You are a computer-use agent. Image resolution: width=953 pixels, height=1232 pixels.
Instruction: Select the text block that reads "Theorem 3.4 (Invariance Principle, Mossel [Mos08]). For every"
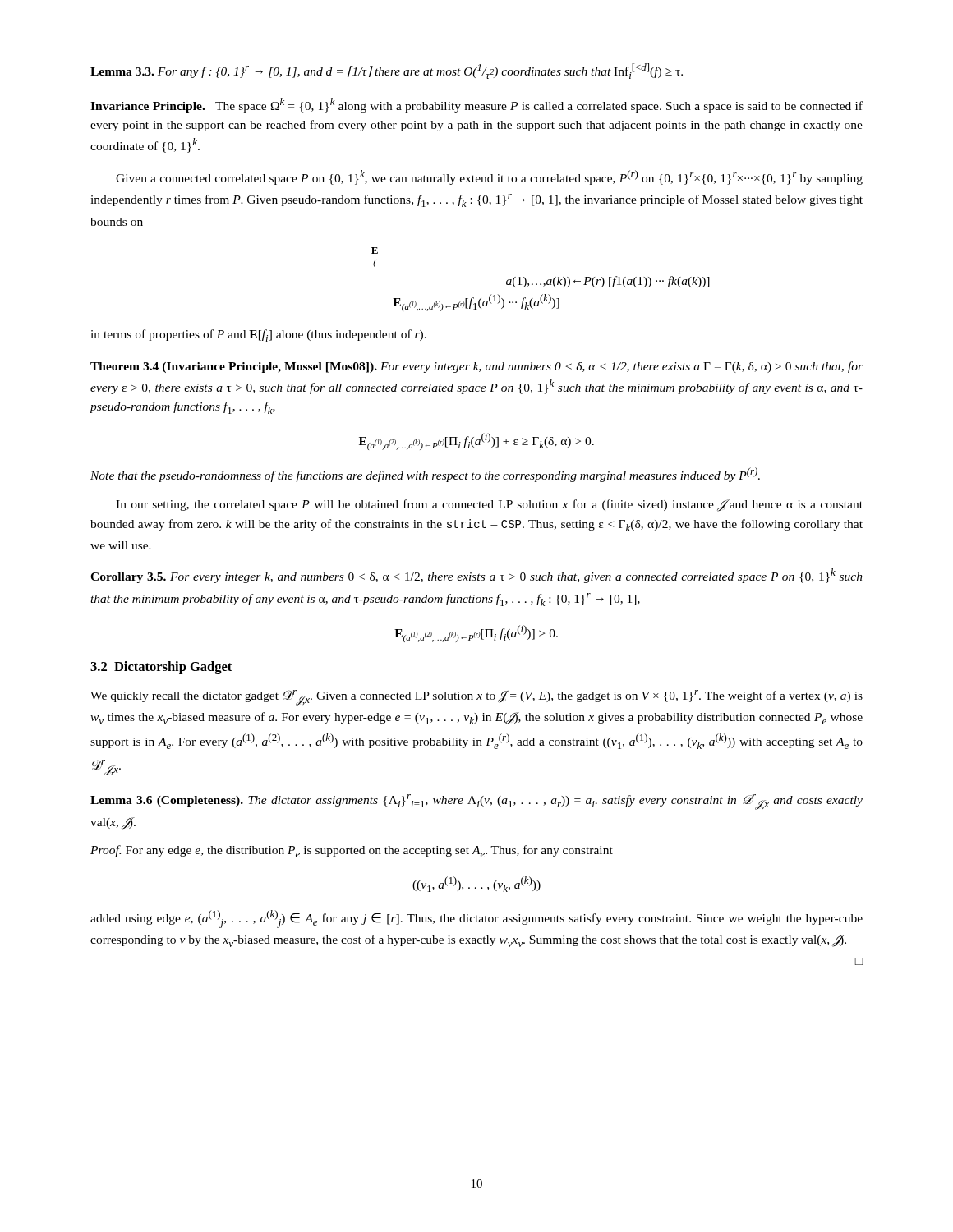(476, 388)
